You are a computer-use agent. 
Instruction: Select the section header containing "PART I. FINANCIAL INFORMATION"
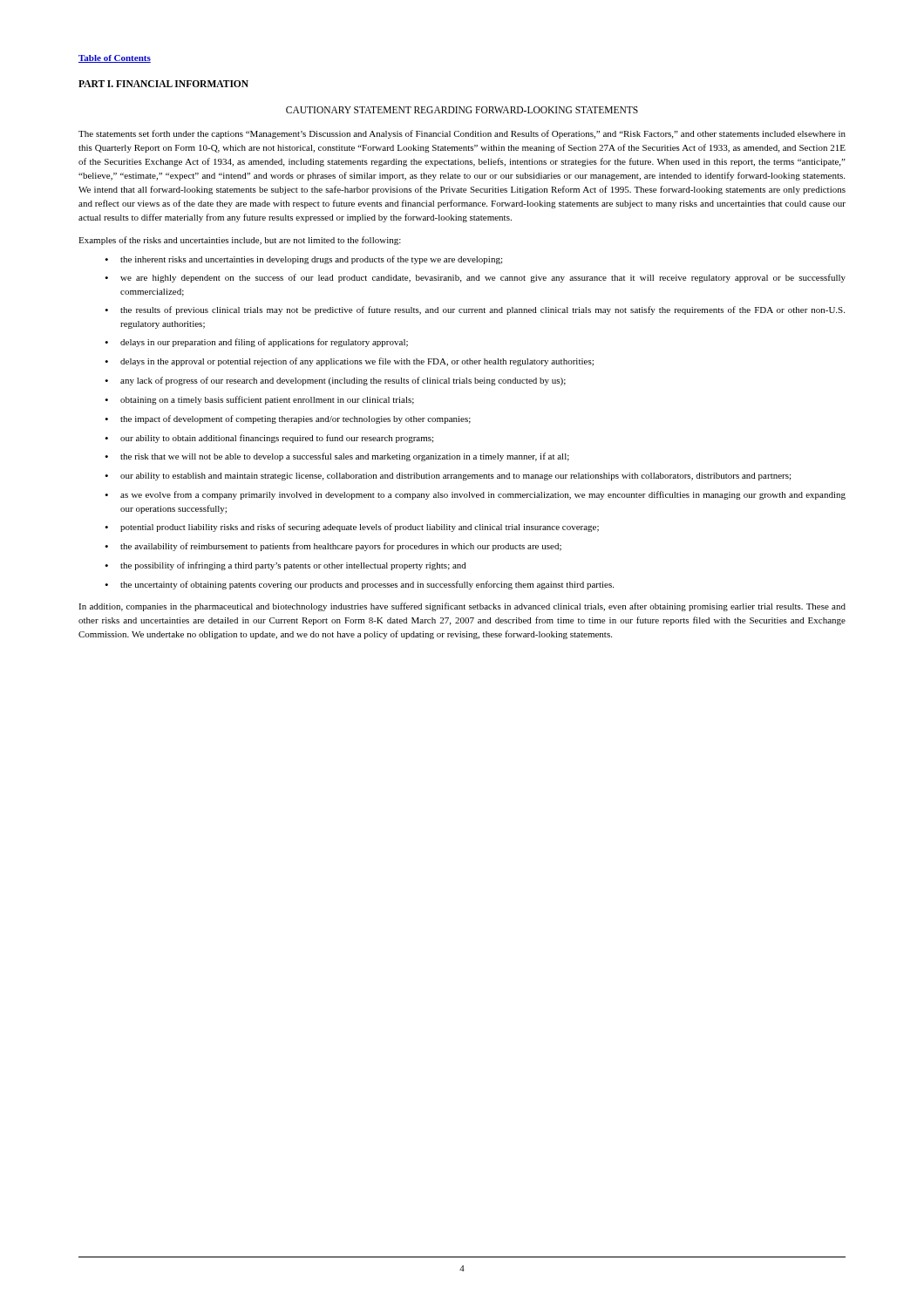point(164,84)
